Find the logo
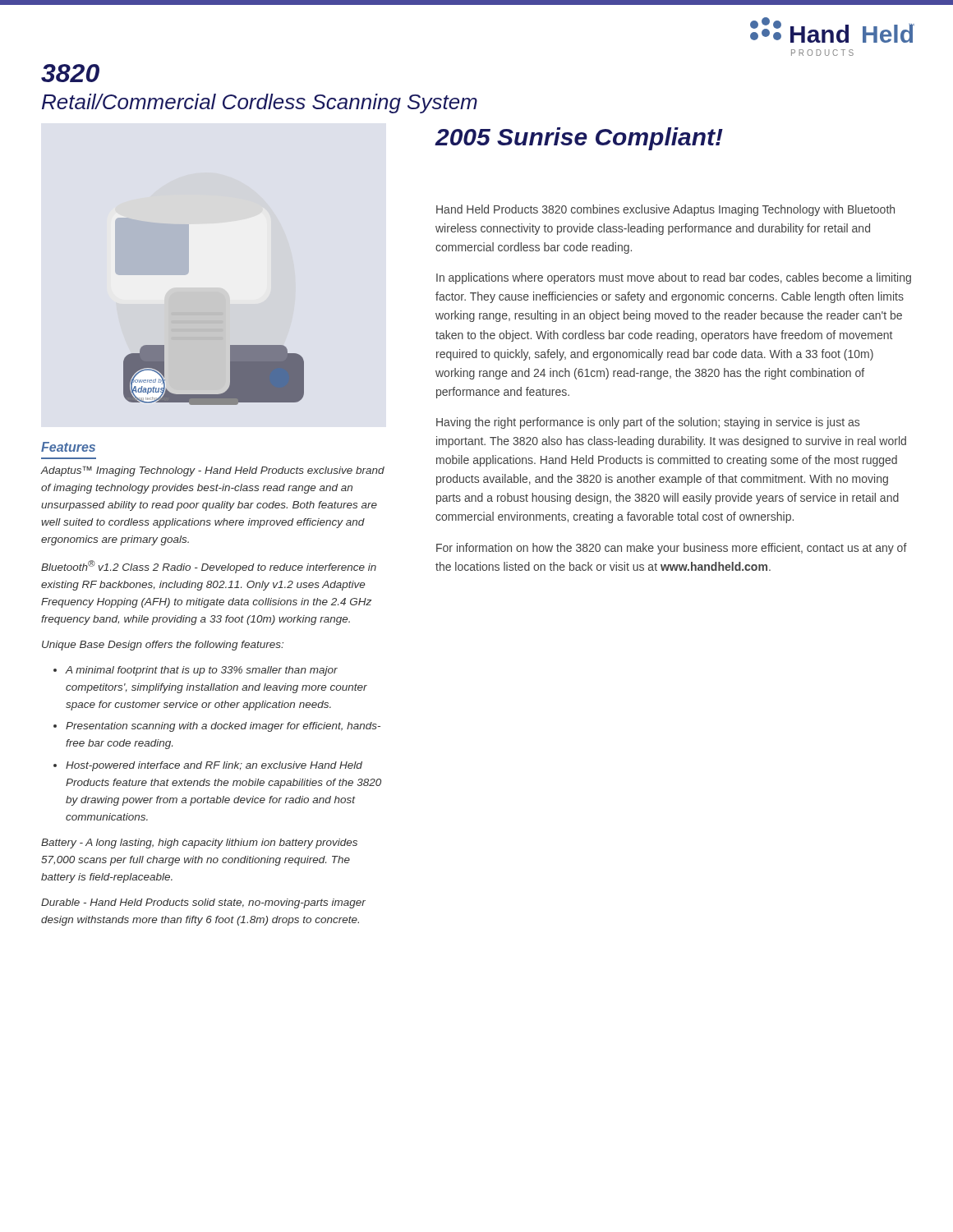953x1232 pixels. [x=830, y=41]
